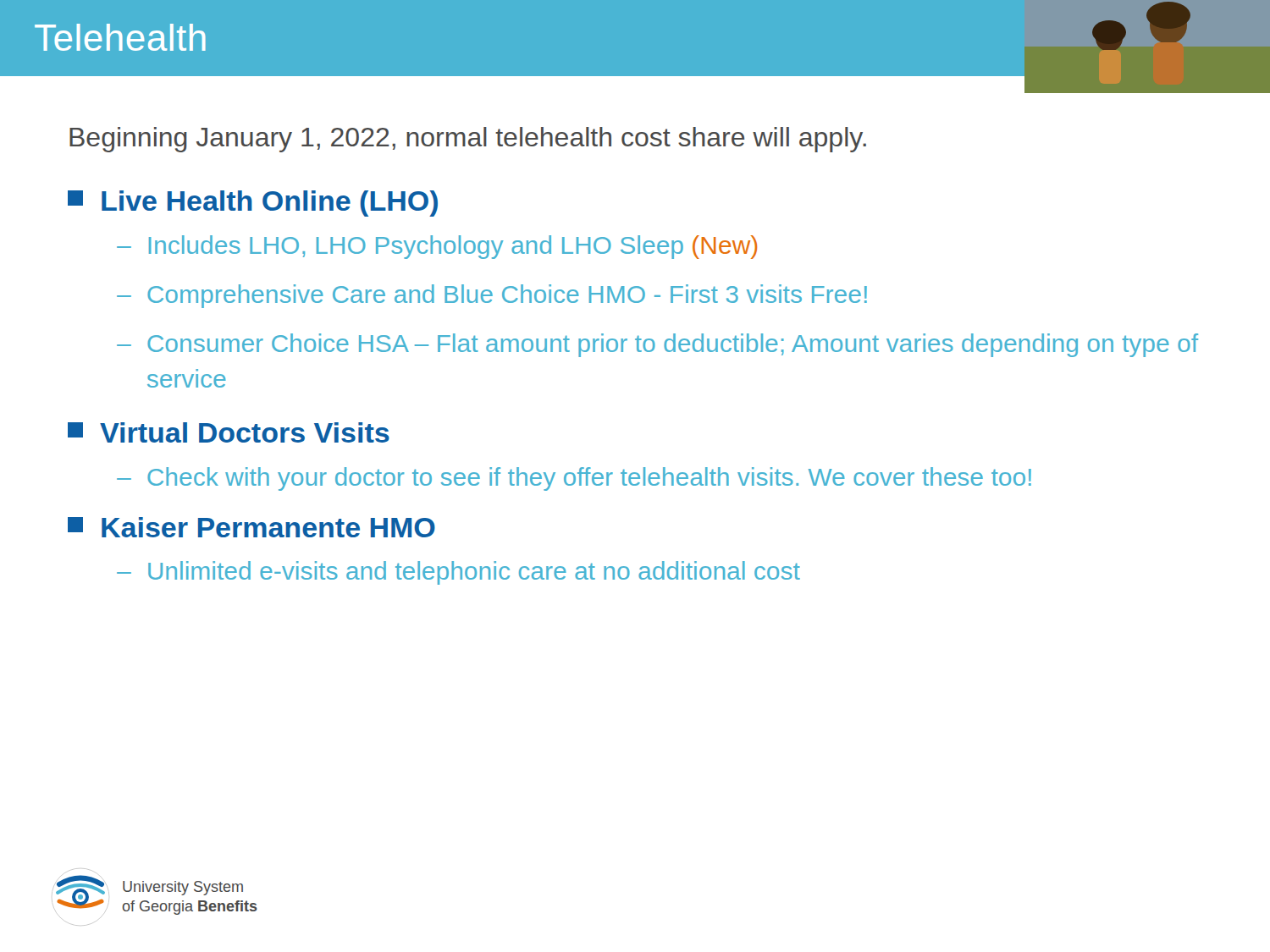Select the text block starting "Virtual Doctors Visits"
The width and height of the screenshot is (1270, 952).
point(229,433)
